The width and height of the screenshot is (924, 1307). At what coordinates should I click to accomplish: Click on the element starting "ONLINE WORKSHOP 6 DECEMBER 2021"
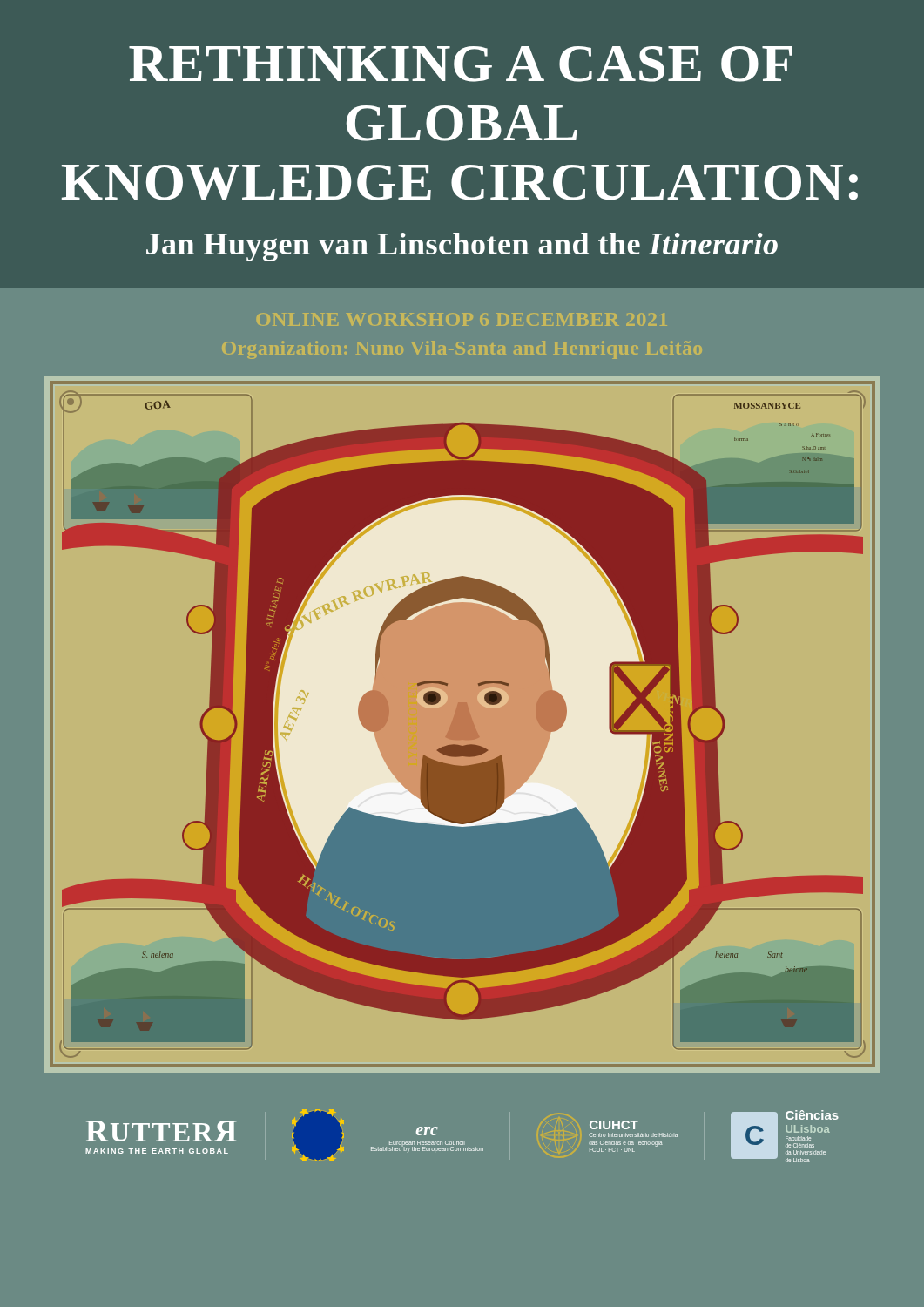[x=462, y=319]
